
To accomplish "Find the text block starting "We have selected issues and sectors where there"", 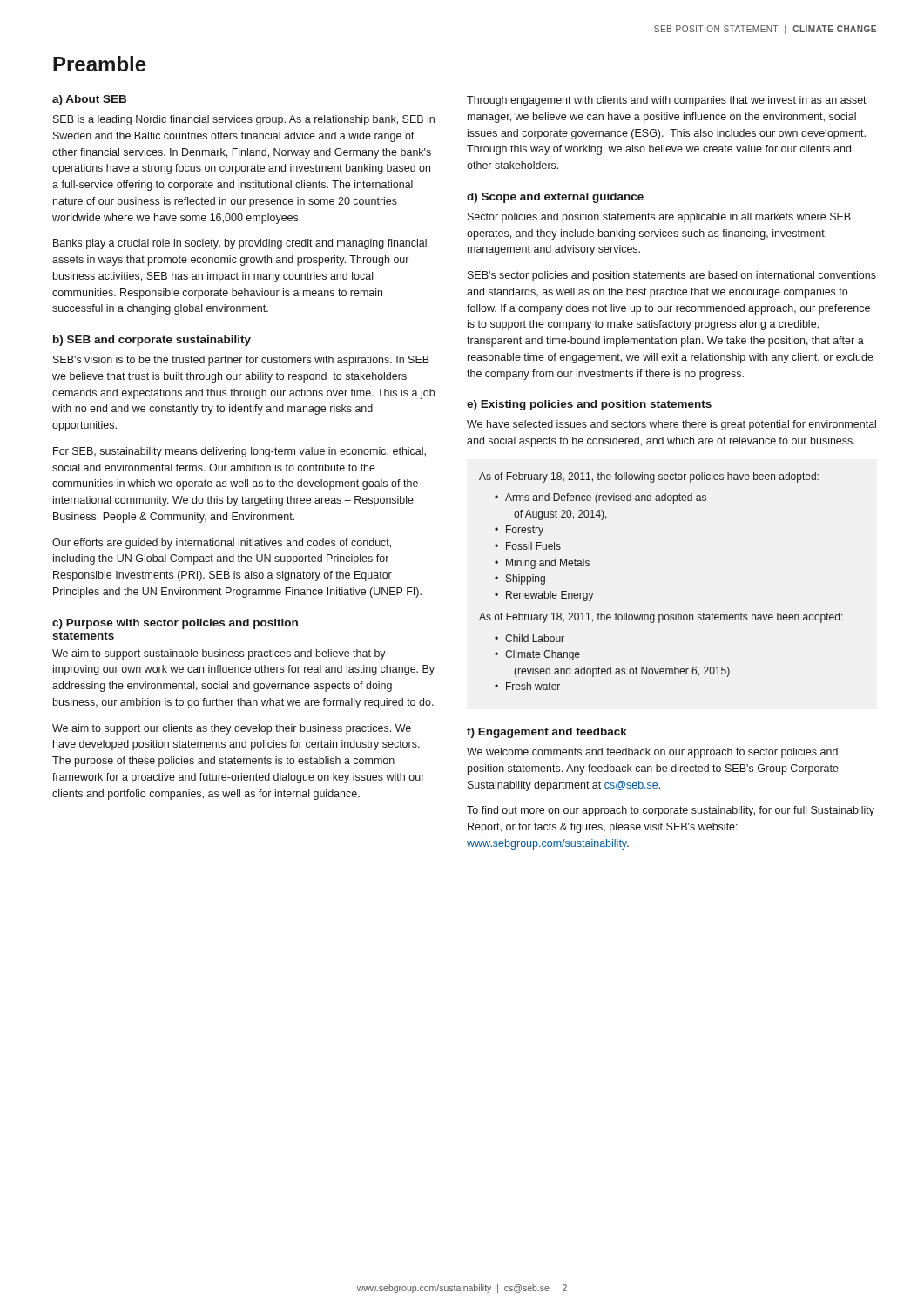I will tap(672, 433).
